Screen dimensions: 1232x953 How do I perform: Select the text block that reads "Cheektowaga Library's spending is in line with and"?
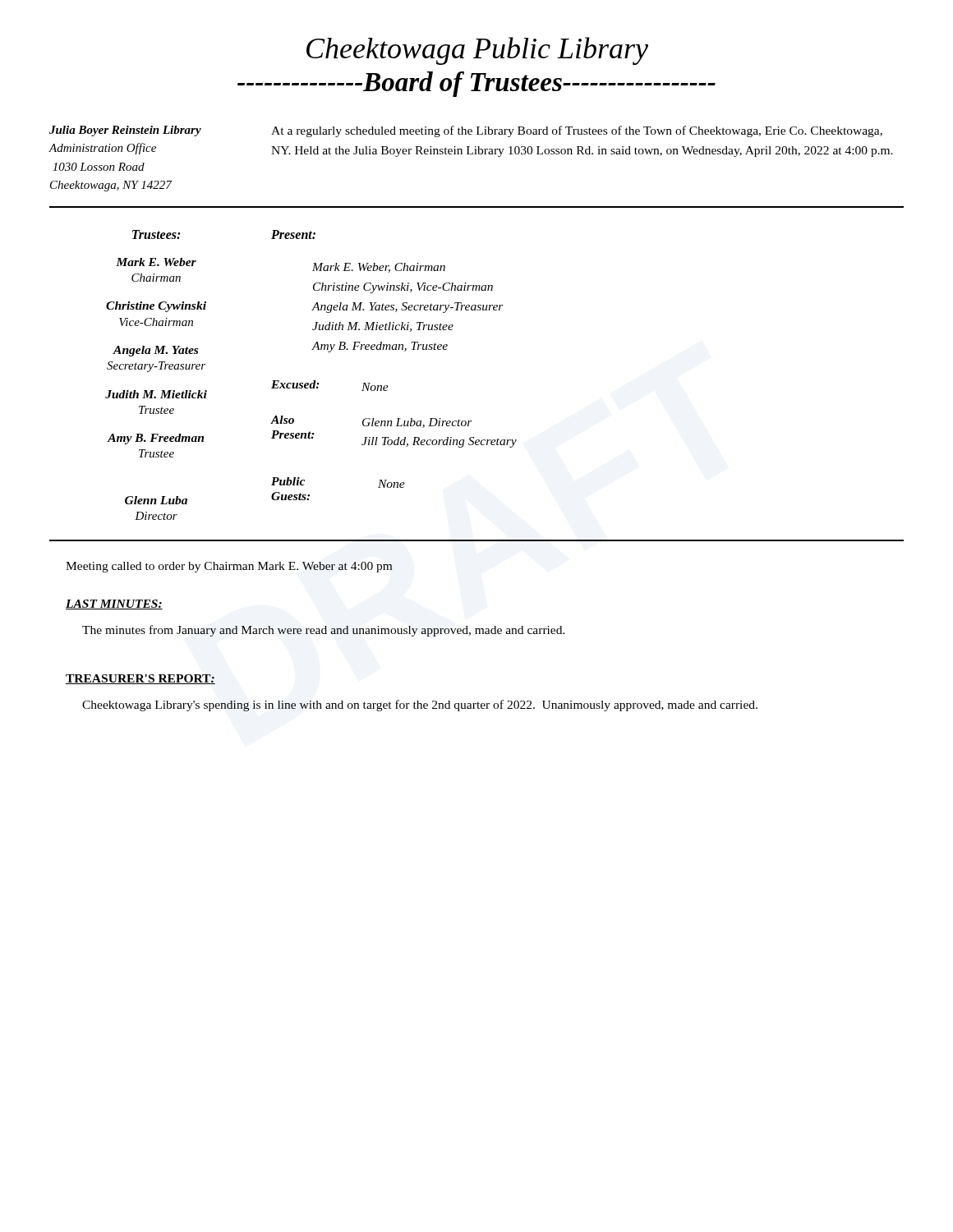[x=420, y=705]
